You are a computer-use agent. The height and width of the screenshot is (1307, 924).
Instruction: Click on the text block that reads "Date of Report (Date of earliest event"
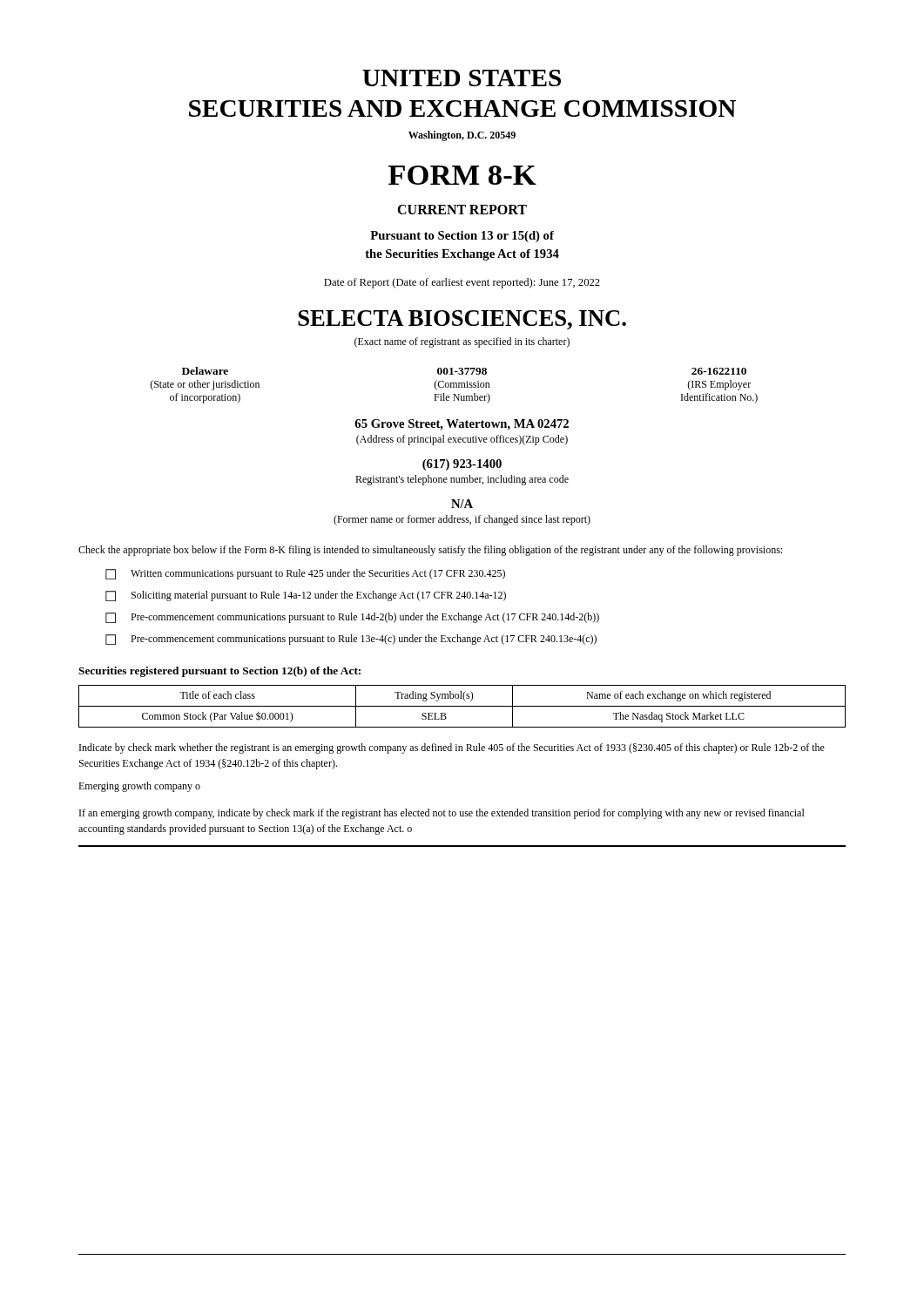click(x=462, y=283)
